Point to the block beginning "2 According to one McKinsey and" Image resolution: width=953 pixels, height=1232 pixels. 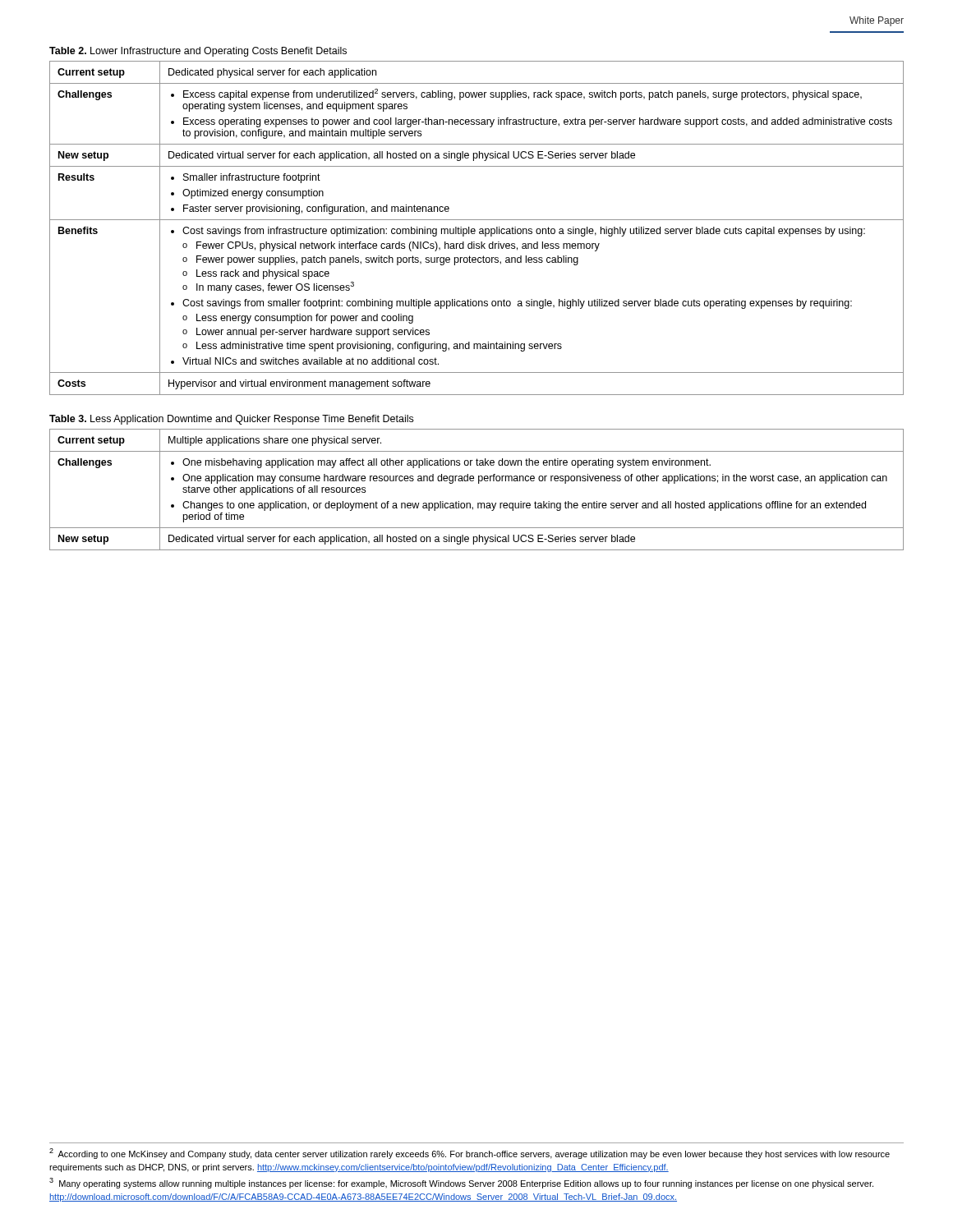click(x=470, y=1160)
